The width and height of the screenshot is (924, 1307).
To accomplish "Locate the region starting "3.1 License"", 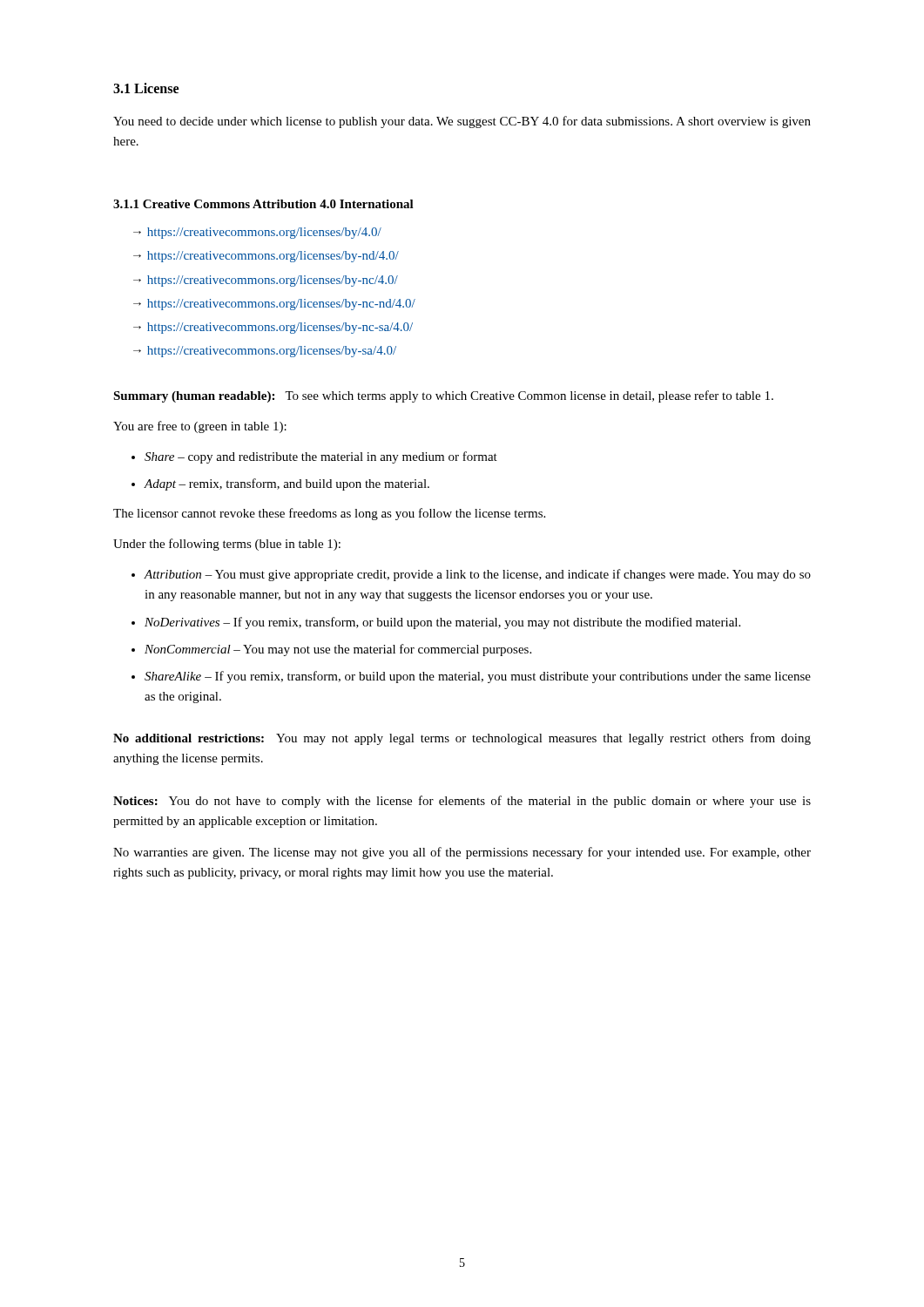I will (146, 88).
